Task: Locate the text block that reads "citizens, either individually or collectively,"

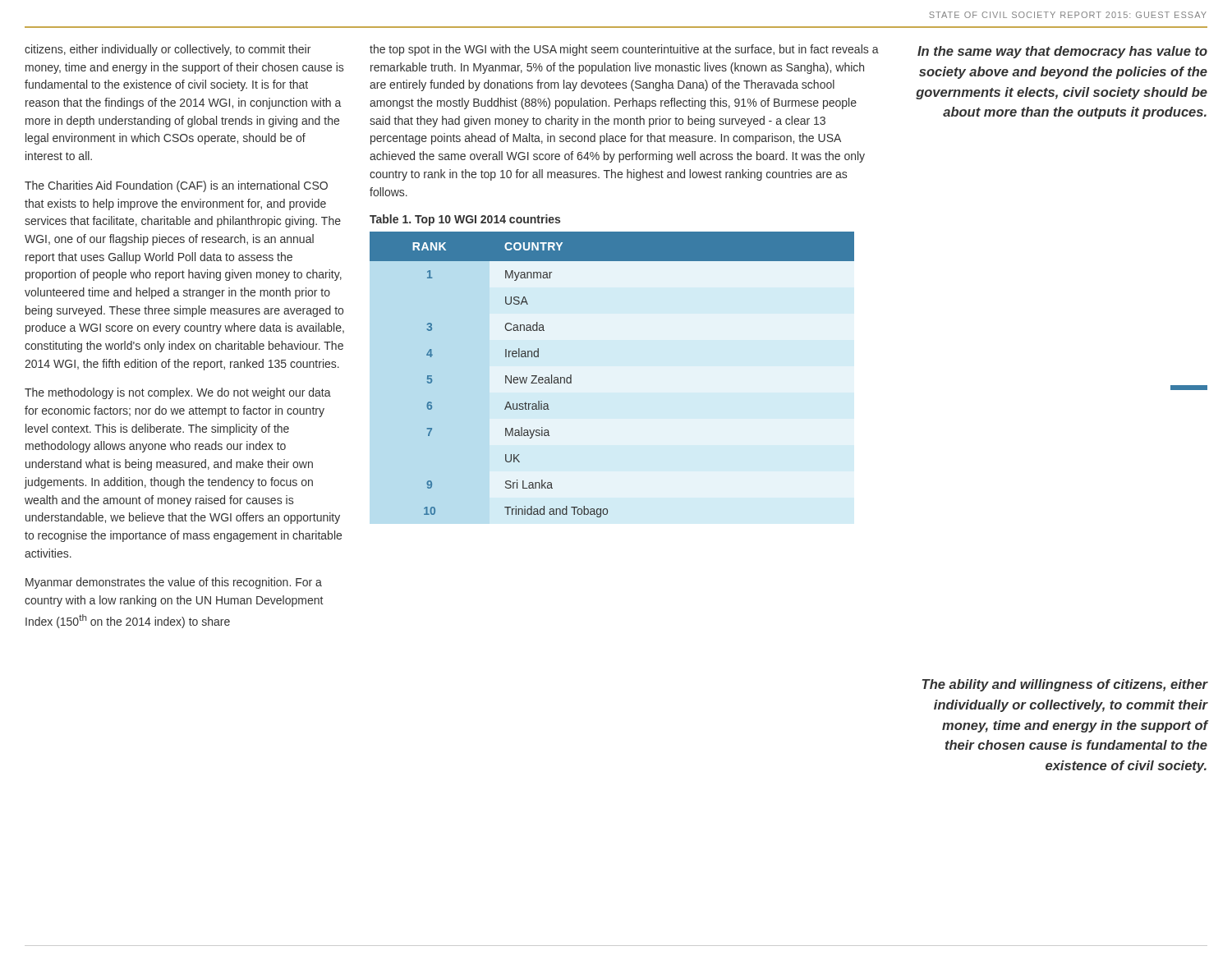Action: 185,336
